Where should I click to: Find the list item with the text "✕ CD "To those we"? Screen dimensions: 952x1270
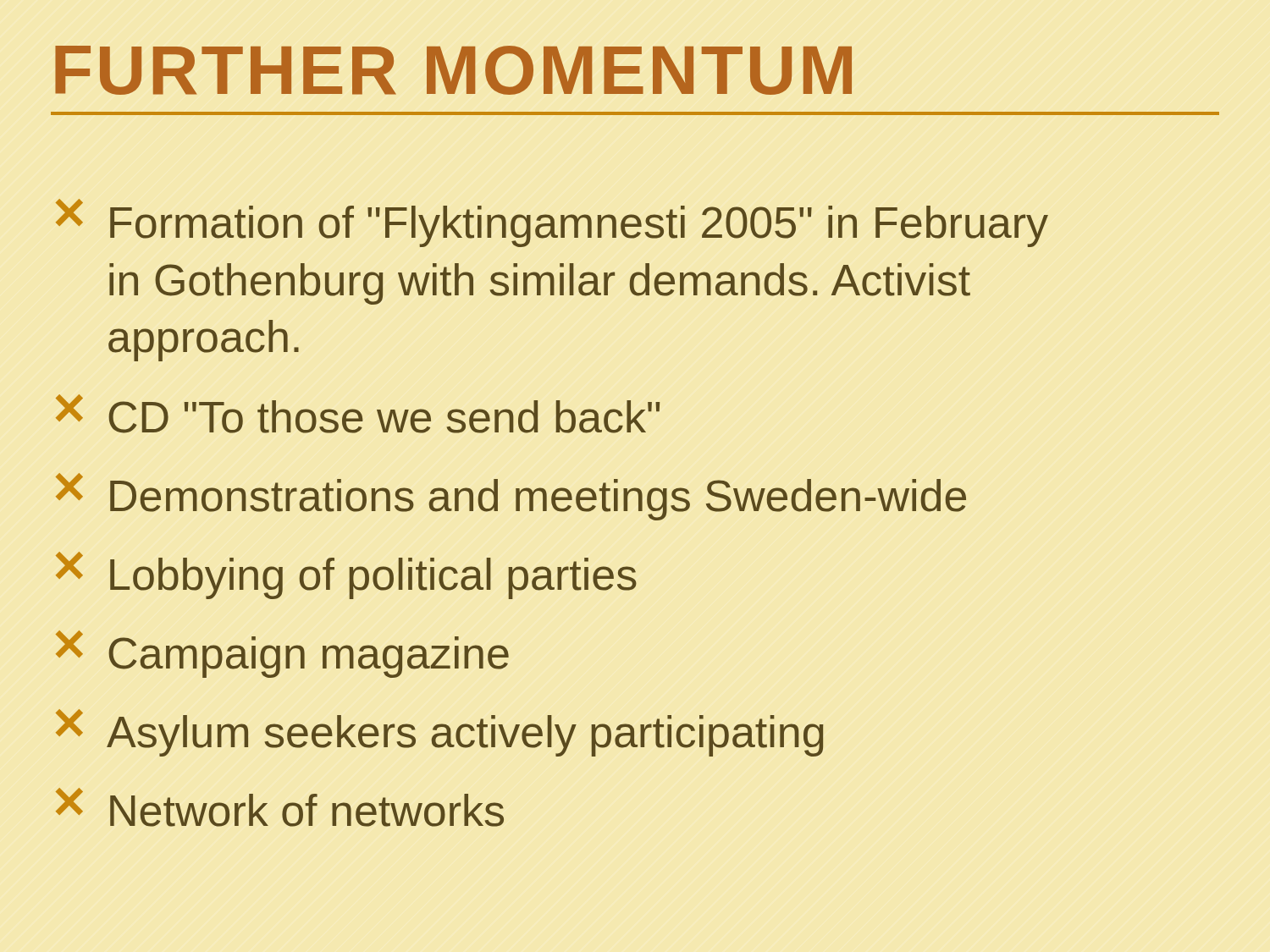(356, 417)
